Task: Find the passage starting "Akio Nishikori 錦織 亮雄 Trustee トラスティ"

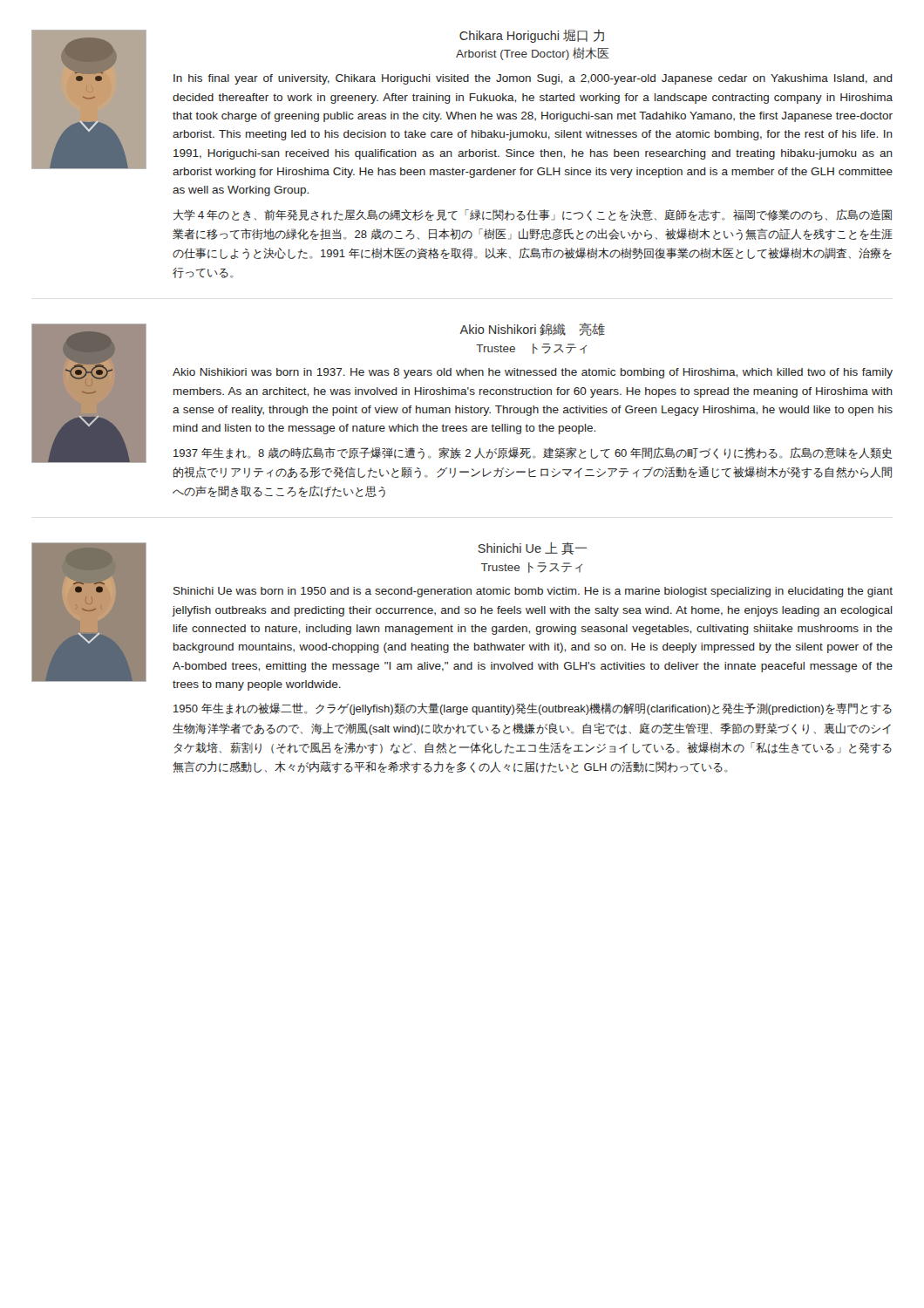Action: pyautogui.click(x=533, y=339)
